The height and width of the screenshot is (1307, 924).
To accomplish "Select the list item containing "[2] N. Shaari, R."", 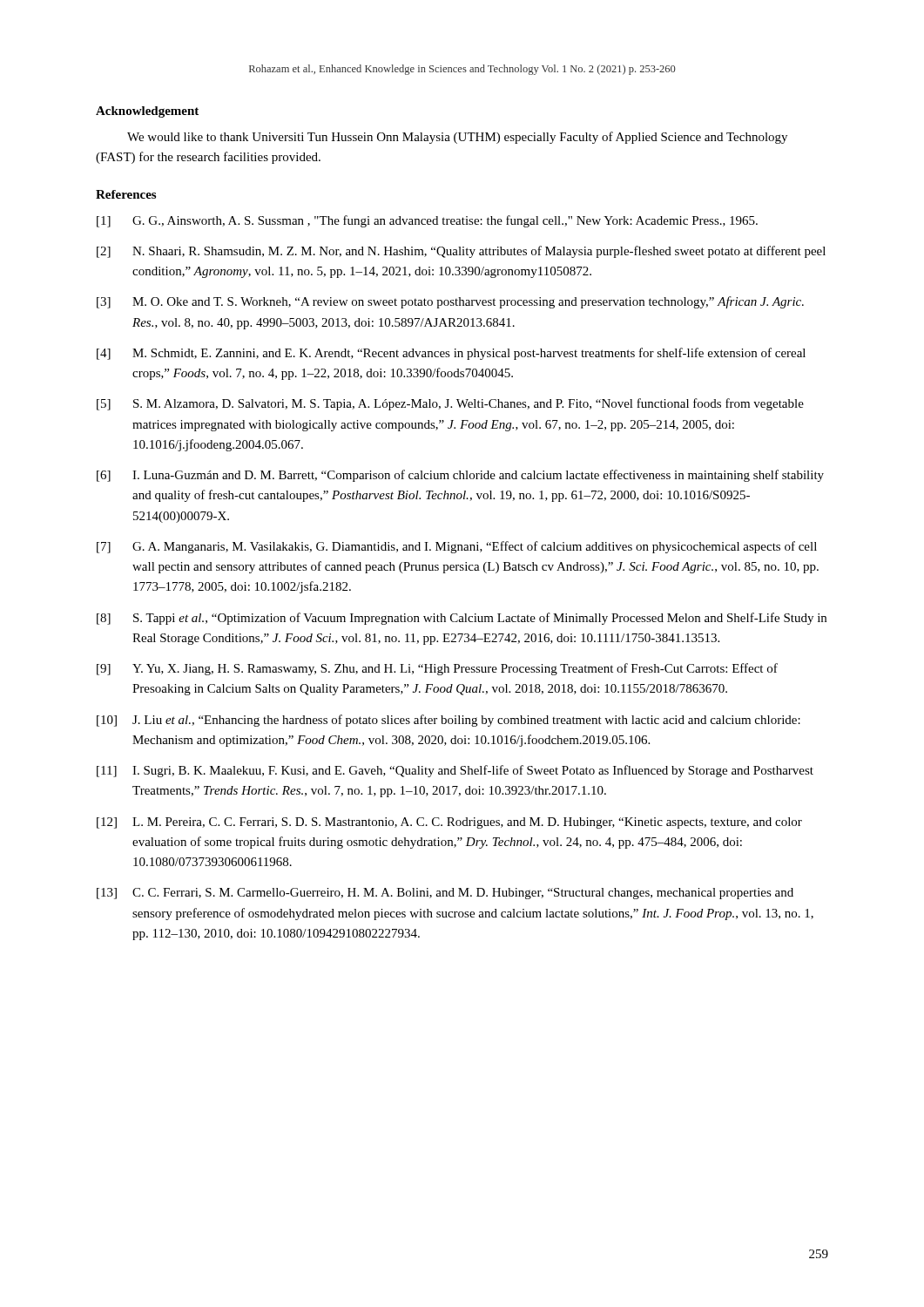I will point(462,261).
